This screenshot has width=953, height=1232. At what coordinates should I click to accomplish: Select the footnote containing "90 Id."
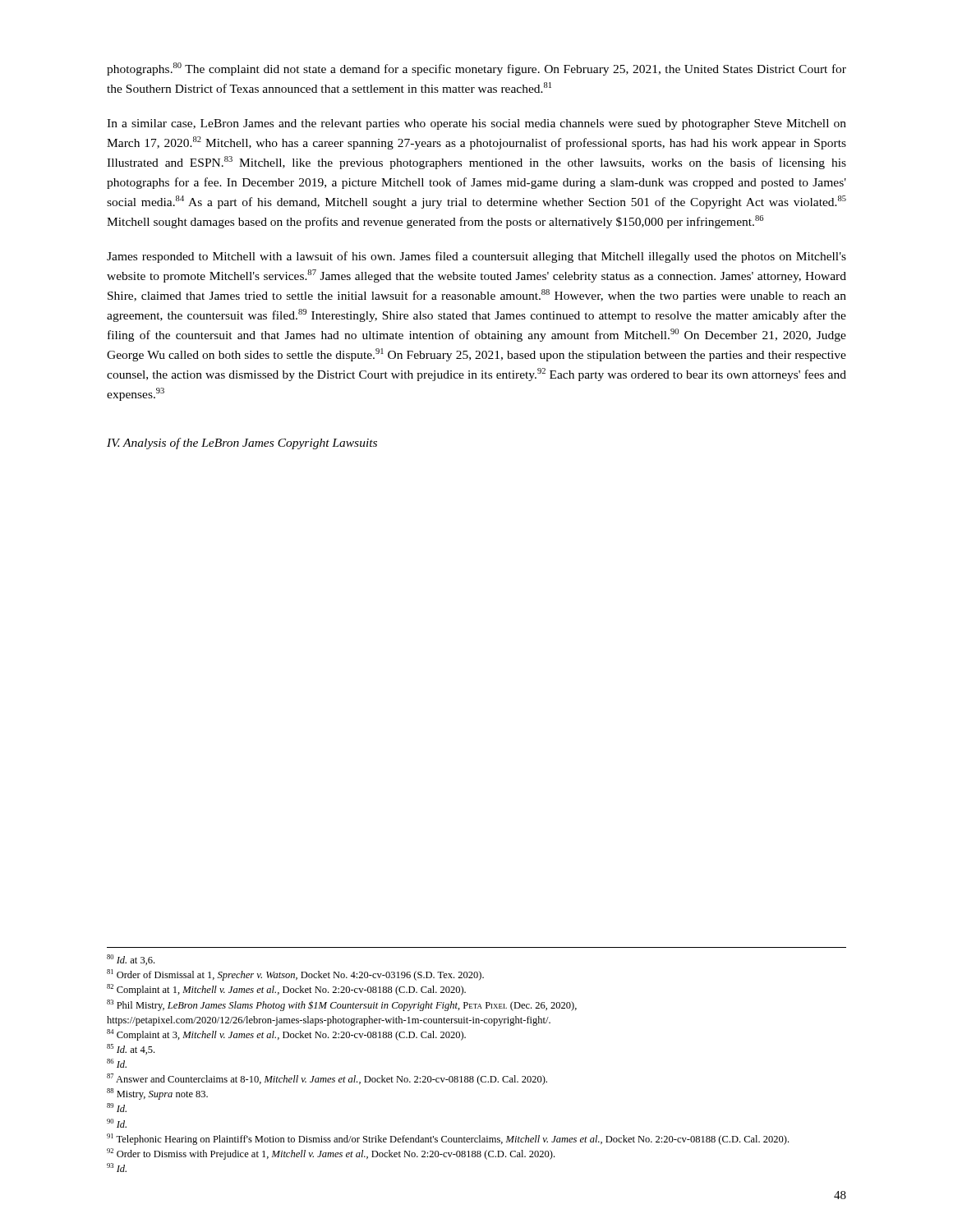(117, 1123)
